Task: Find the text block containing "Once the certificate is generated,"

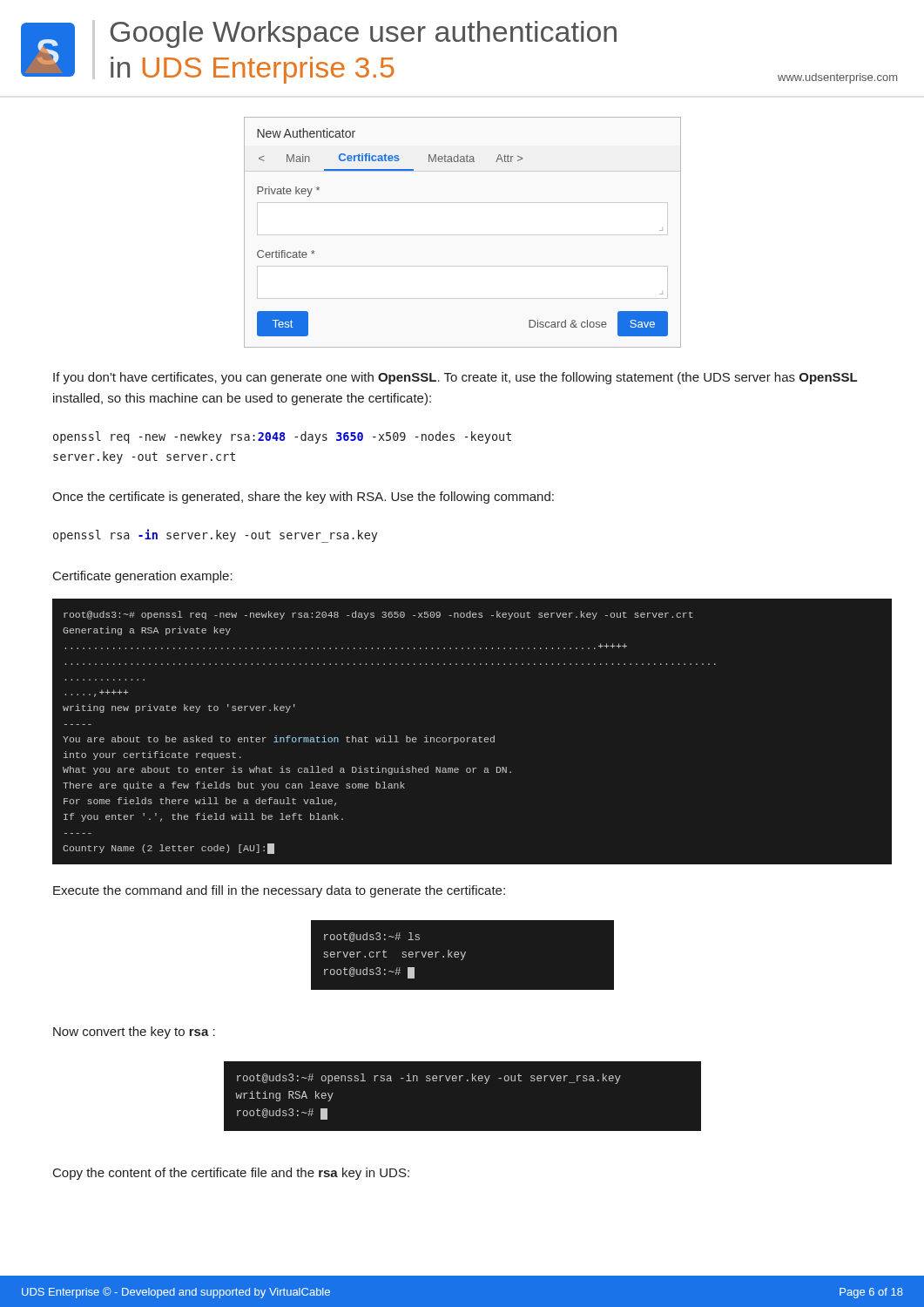Action: [303, 497]
